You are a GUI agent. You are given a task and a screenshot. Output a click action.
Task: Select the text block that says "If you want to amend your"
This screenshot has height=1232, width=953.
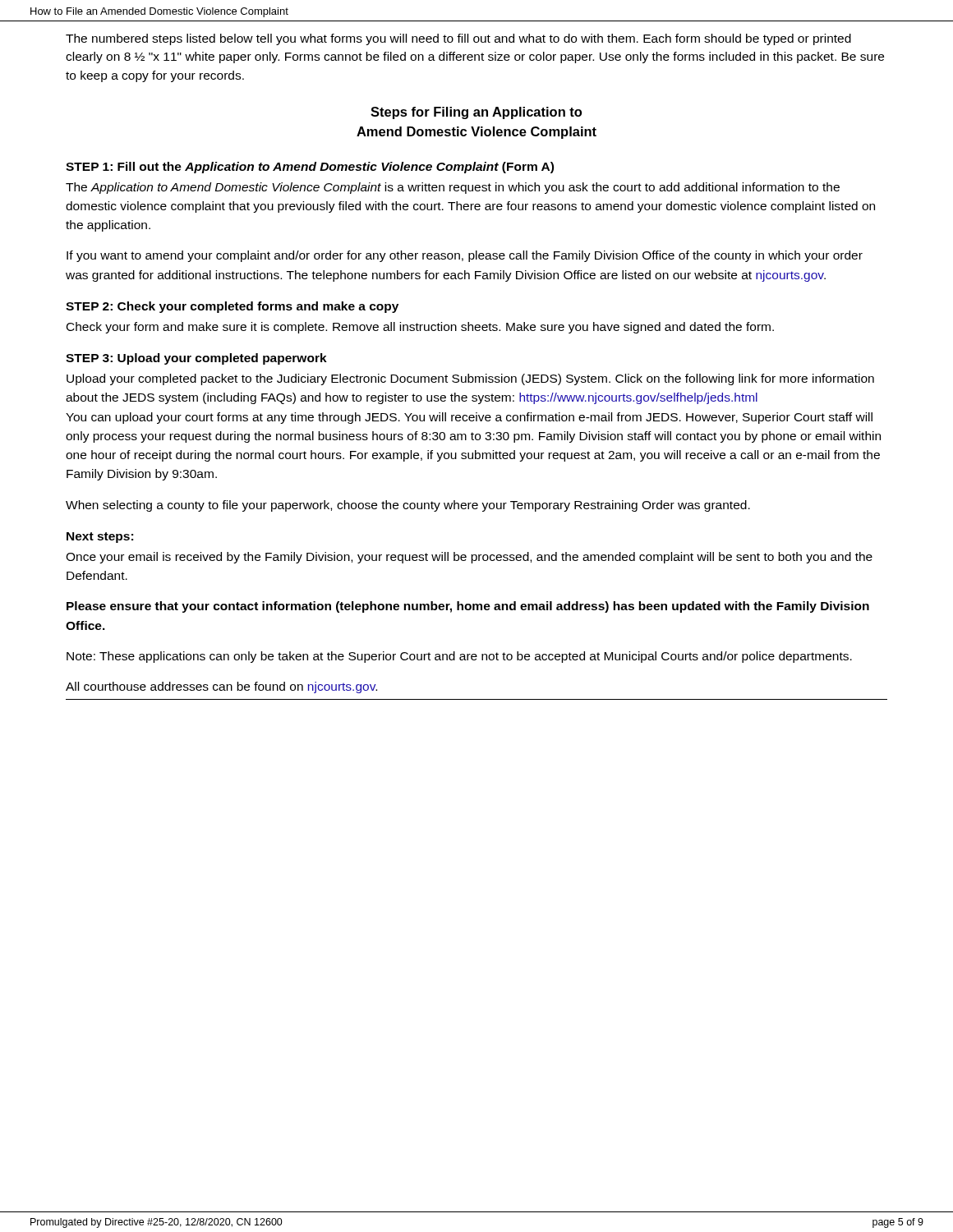pos(464,265)
